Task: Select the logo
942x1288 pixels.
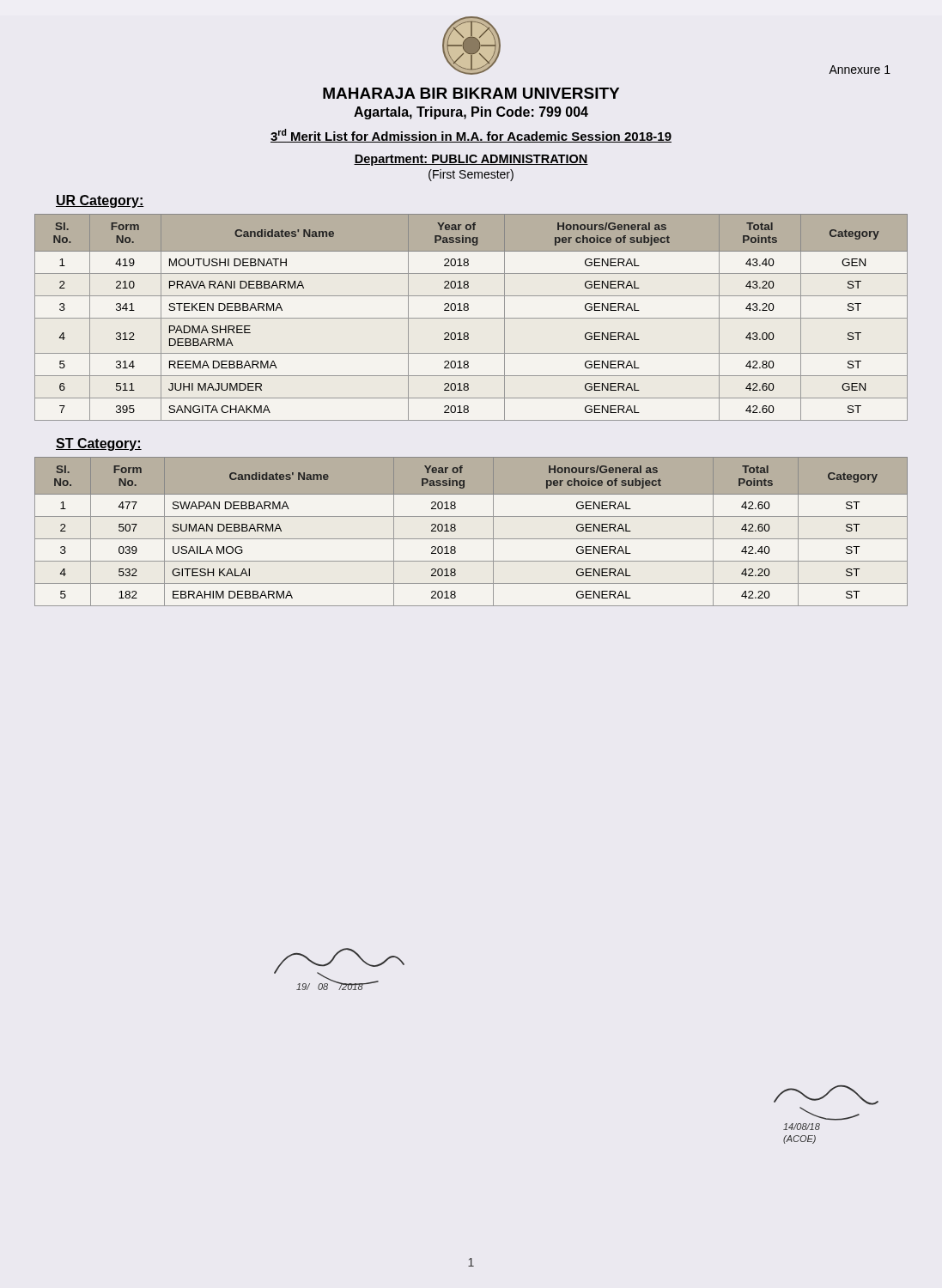Action: [x=471, y=47]
